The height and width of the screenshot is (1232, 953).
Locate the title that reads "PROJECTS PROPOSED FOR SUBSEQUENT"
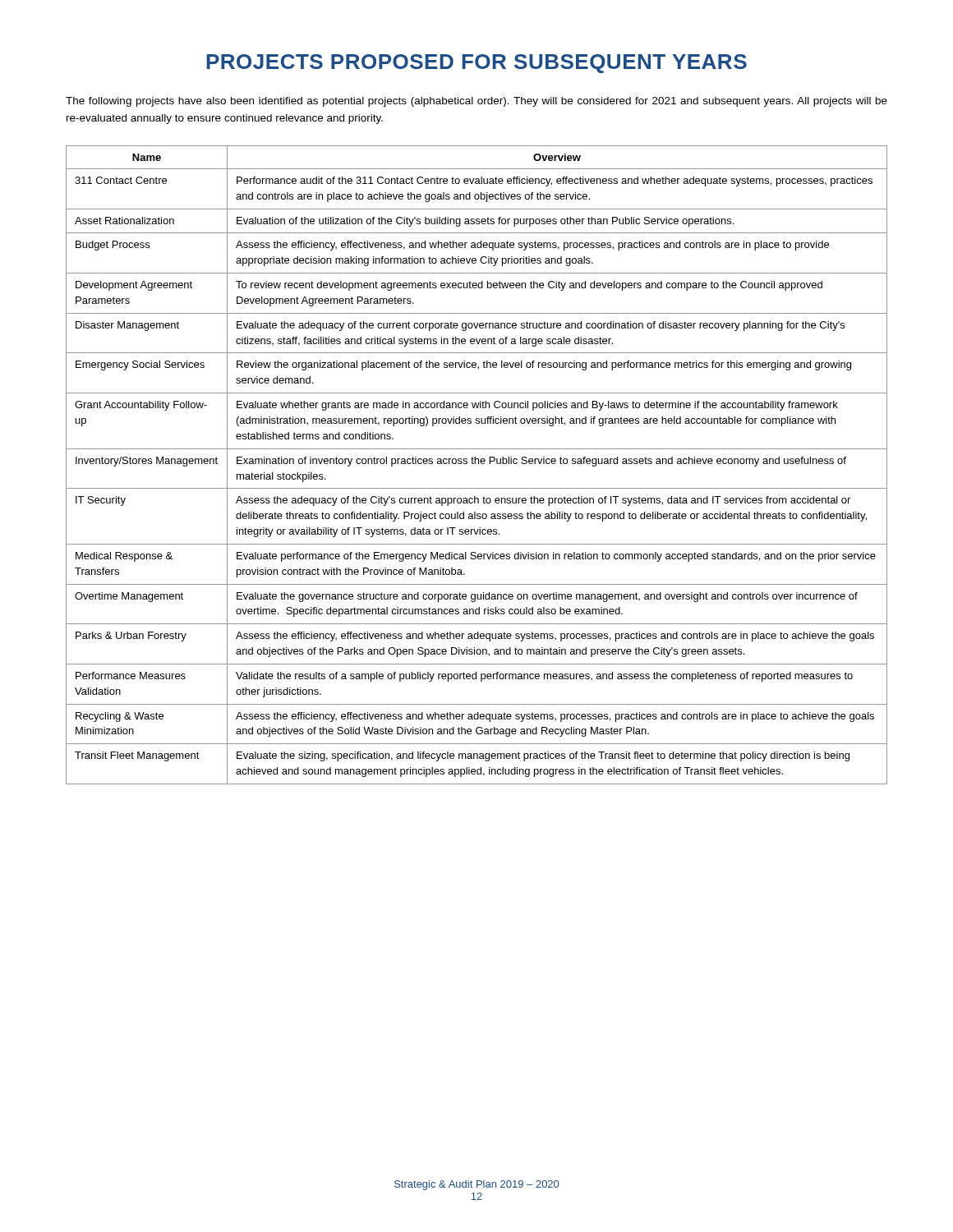(476, 62)
